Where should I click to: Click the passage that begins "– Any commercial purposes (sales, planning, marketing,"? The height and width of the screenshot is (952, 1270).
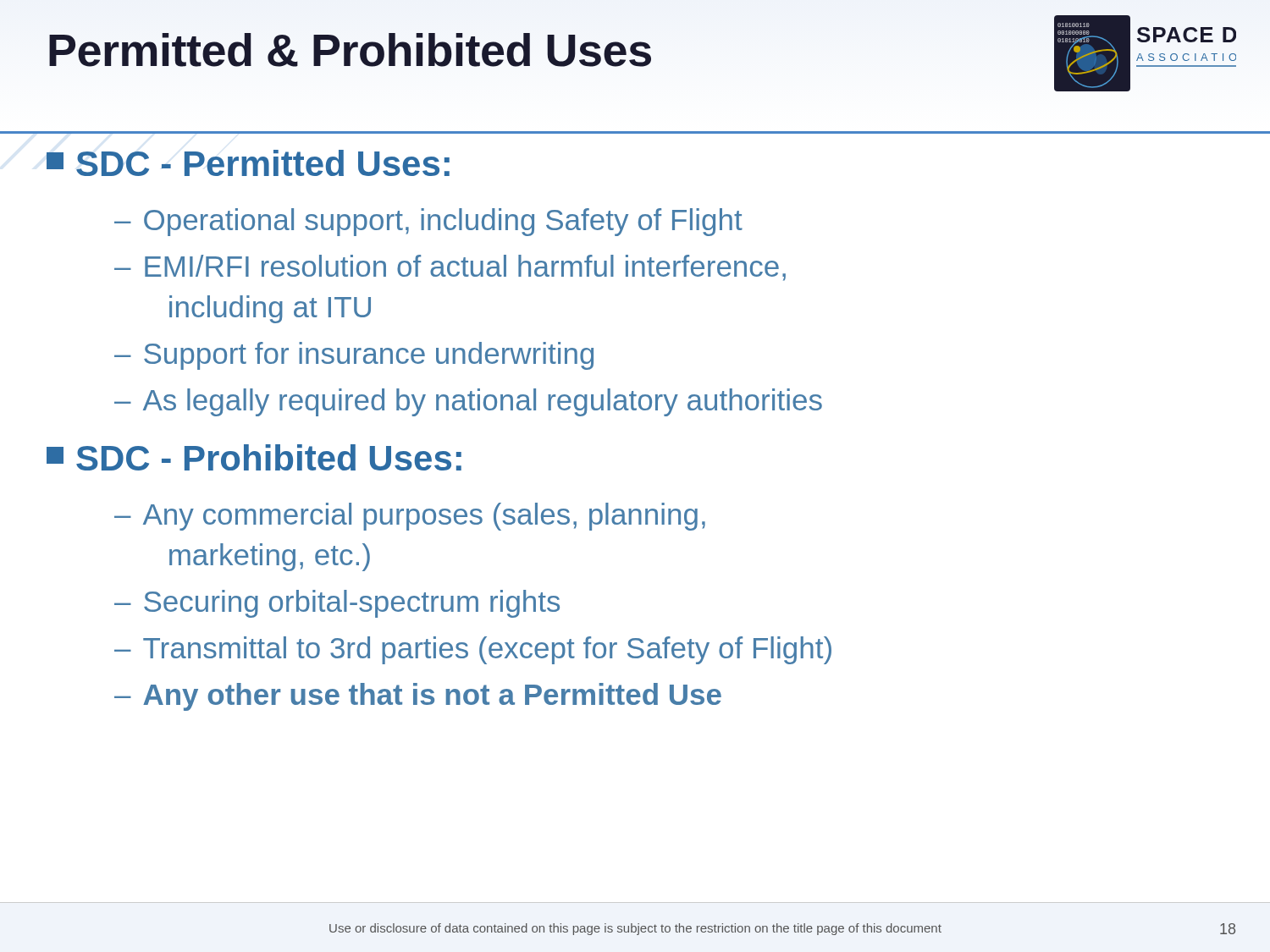click(x=411, y=534)
